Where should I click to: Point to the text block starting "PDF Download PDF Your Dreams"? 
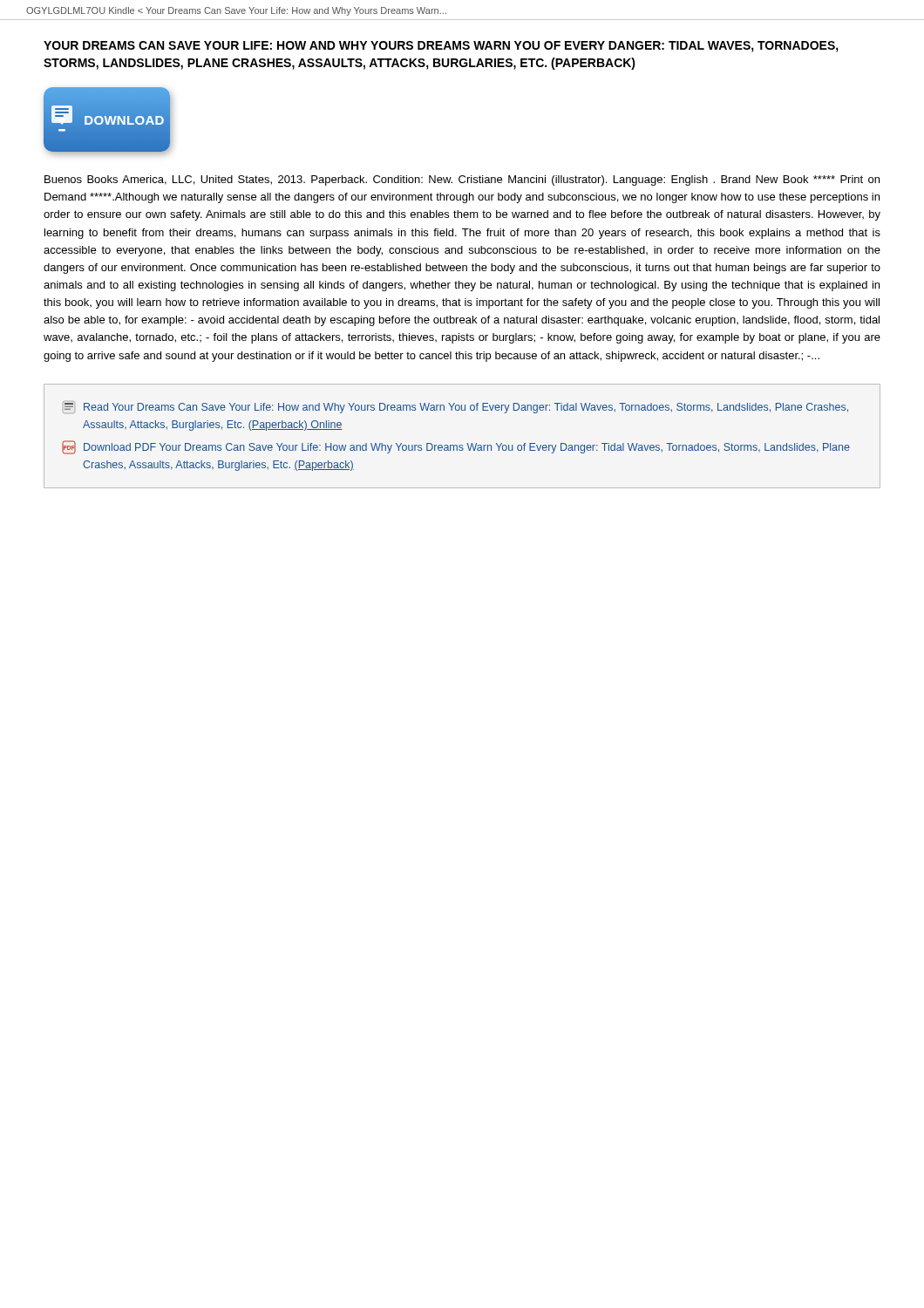[462, 456]
